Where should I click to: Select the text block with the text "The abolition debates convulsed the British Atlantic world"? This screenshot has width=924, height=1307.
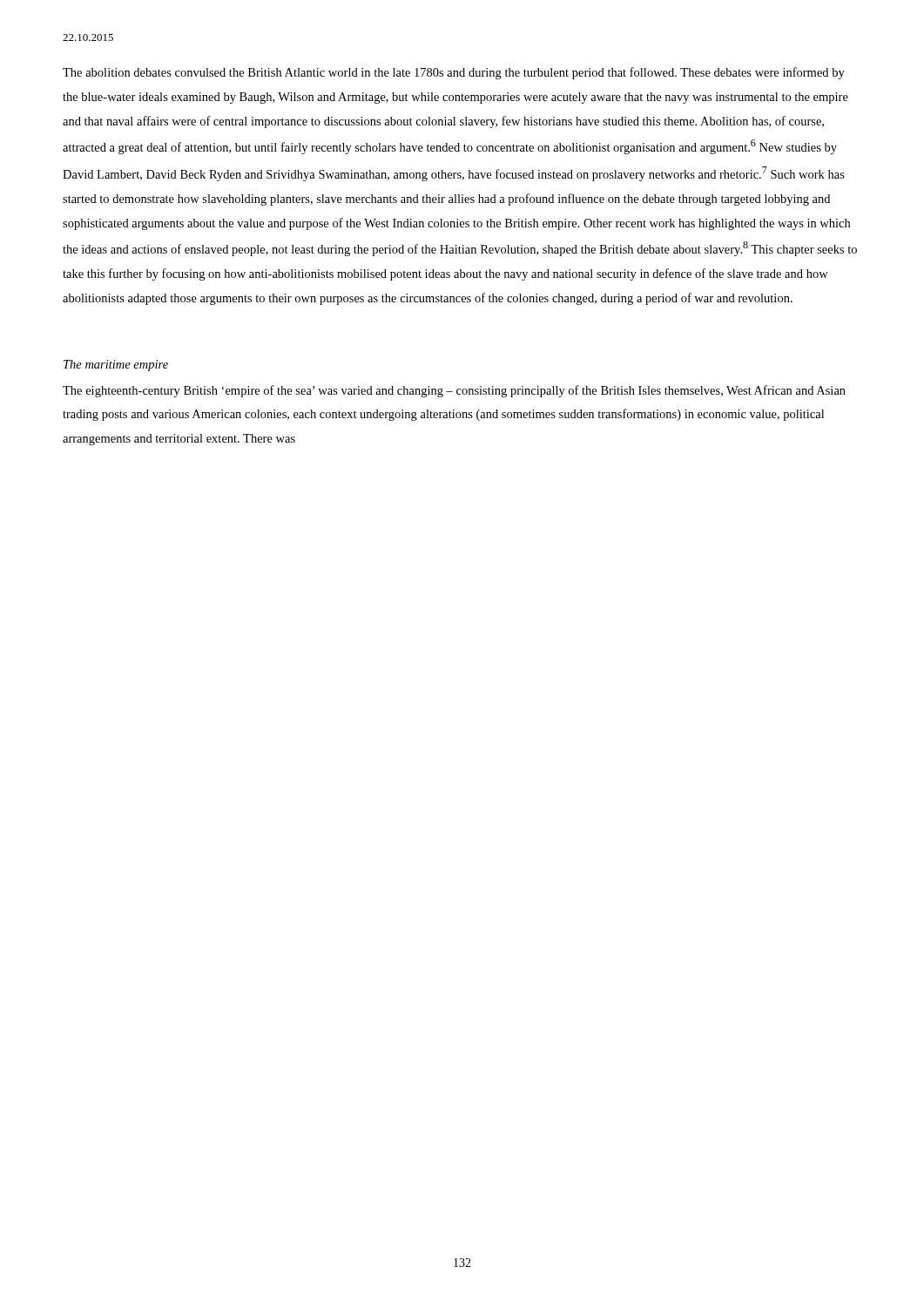point(462,186)
